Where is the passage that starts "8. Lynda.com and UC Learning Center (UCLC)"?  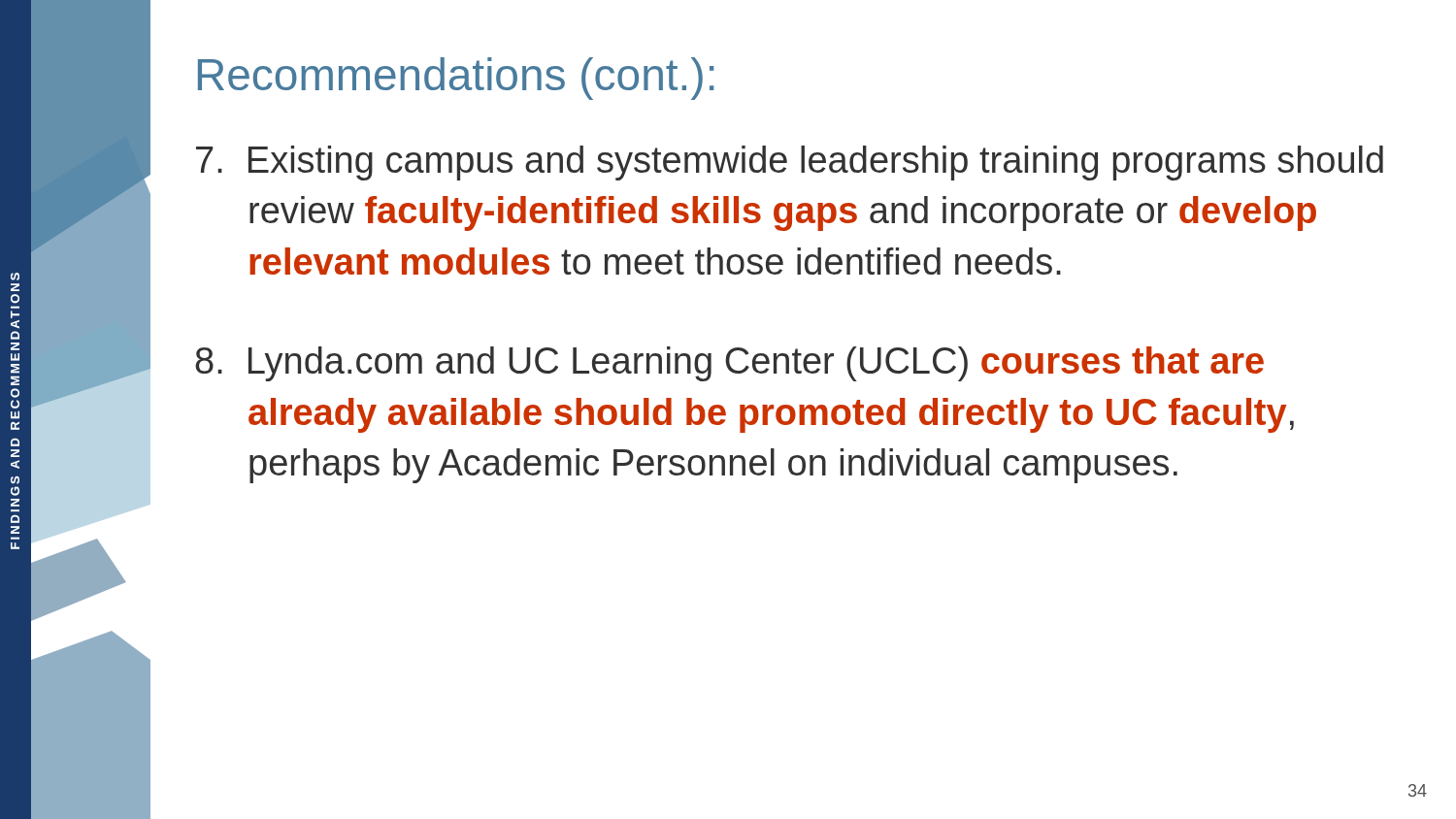[x=746, y=412]
